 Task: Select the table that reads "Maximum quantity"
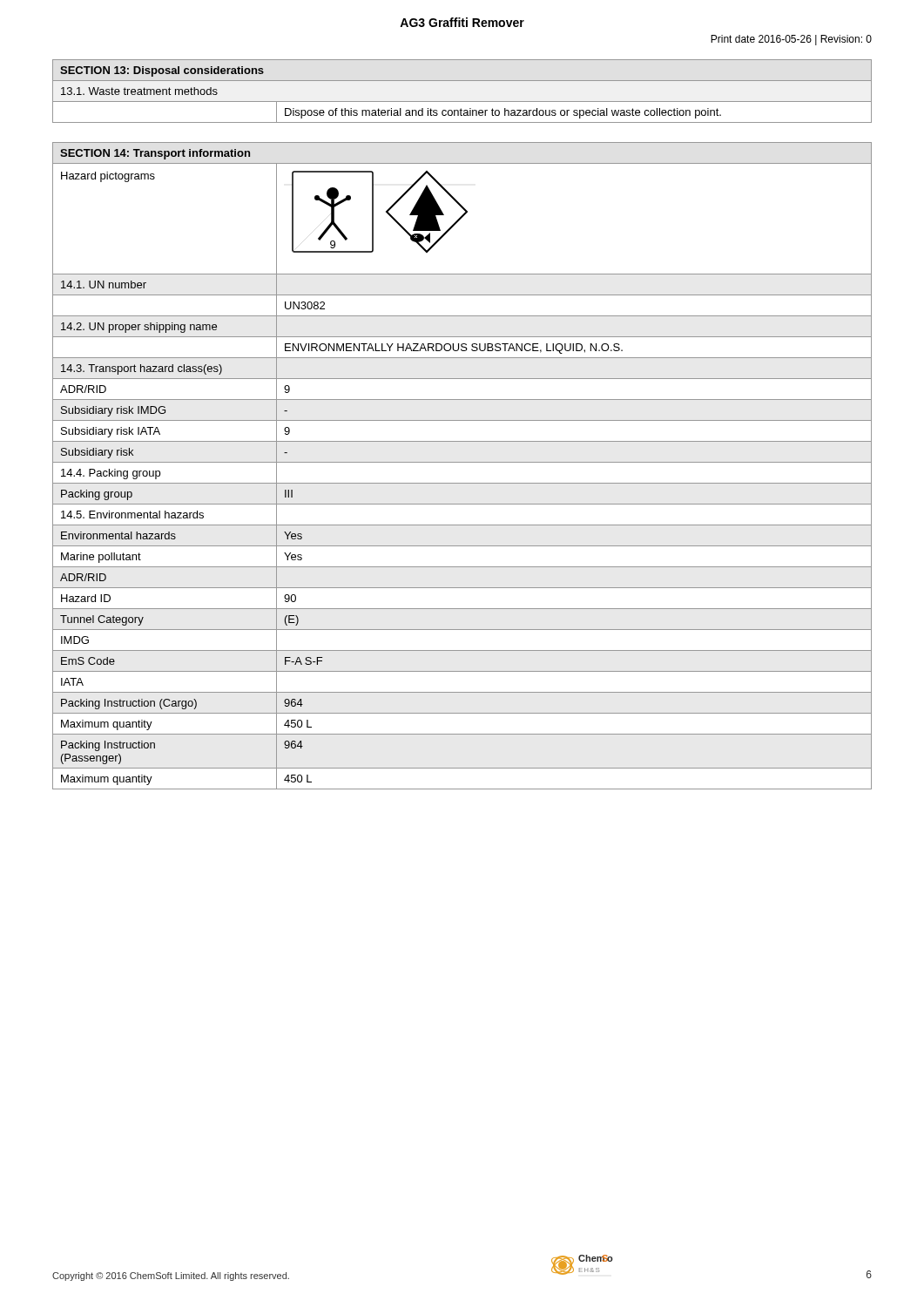coord(462,466)
